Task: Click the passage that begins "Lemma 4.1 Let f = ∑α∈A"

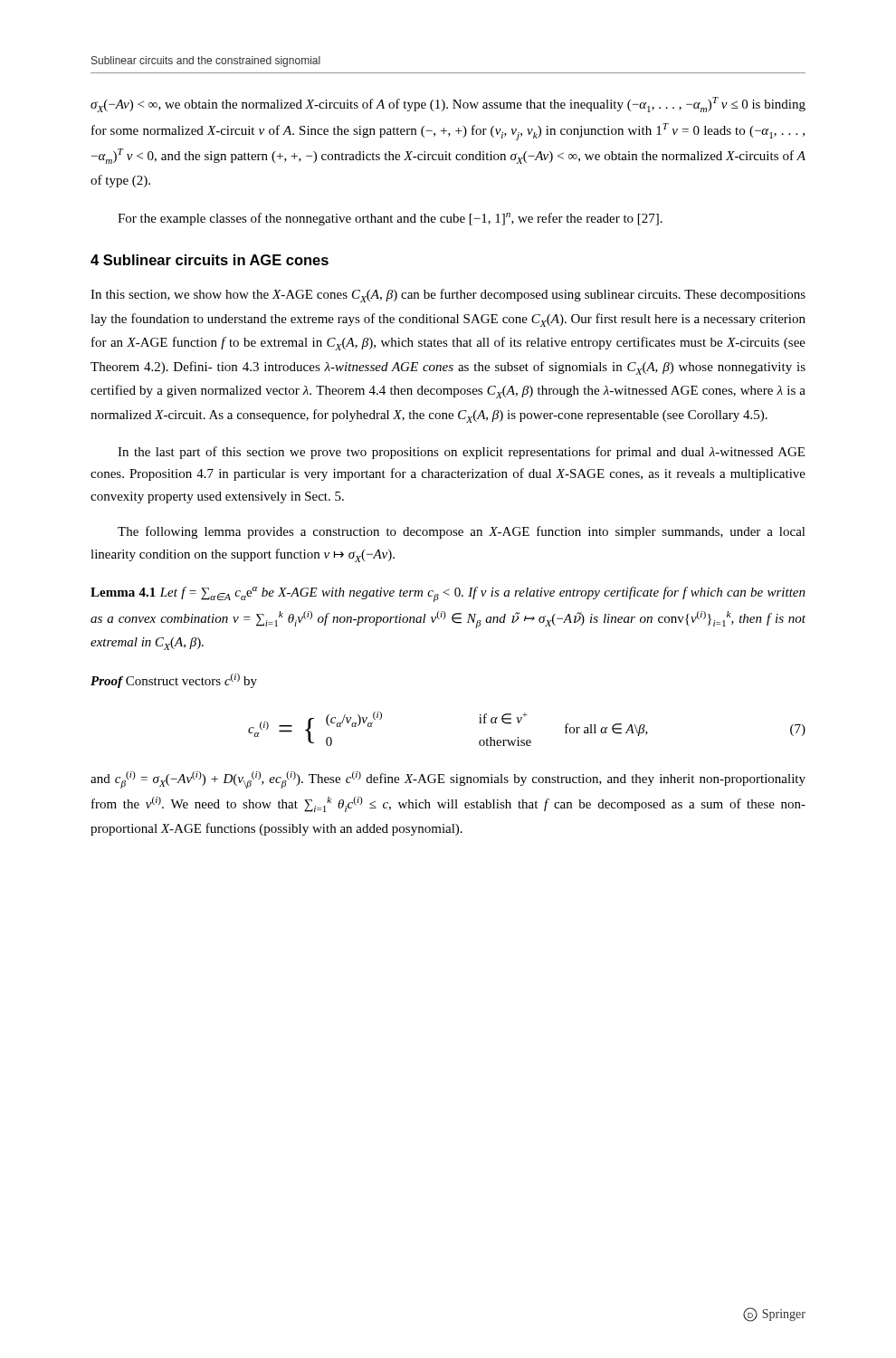Action: click(x=448, y=617)
